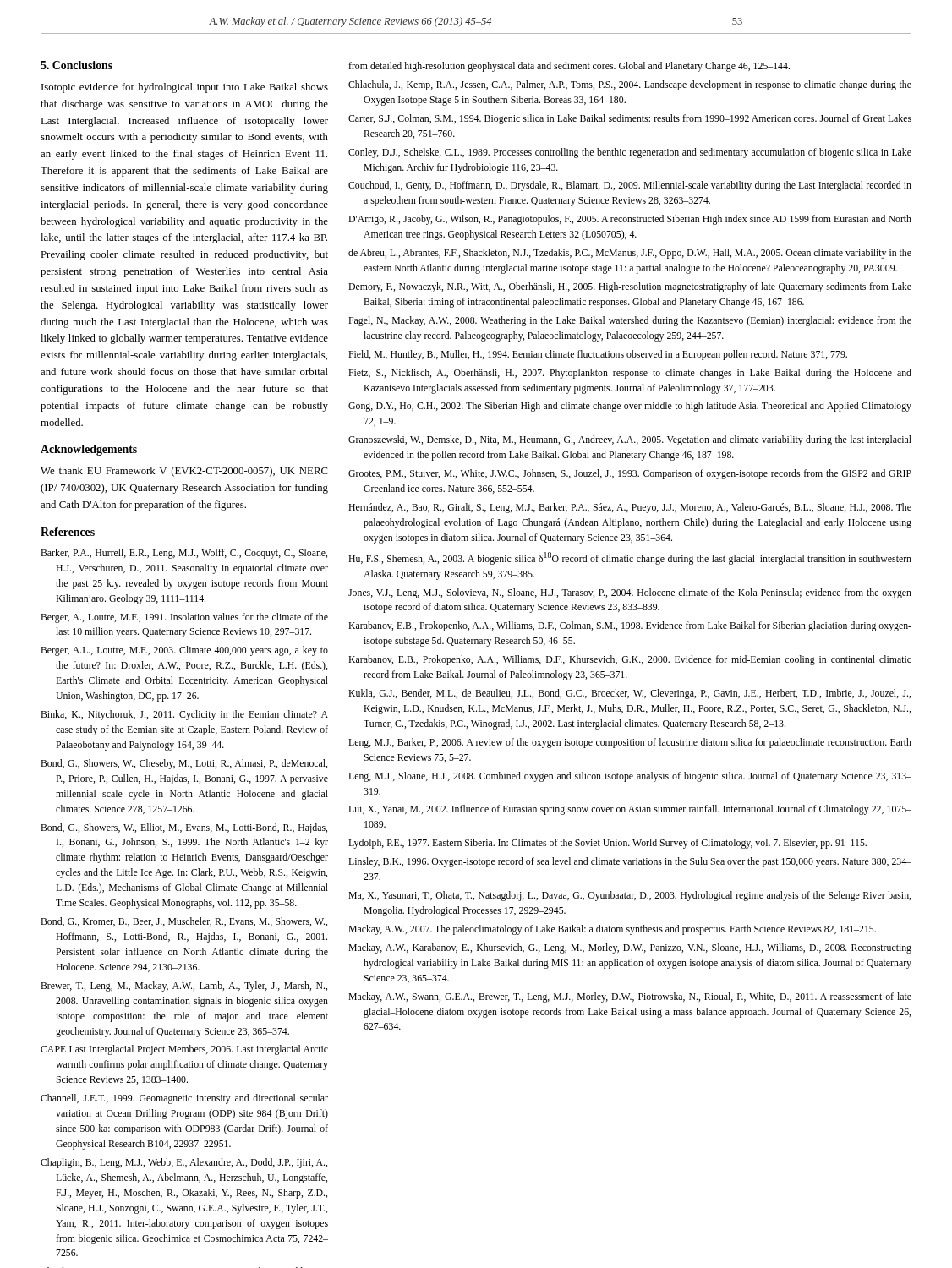Point to the block beginning "Couchoud, I., Genty,"

coord(630,193)
